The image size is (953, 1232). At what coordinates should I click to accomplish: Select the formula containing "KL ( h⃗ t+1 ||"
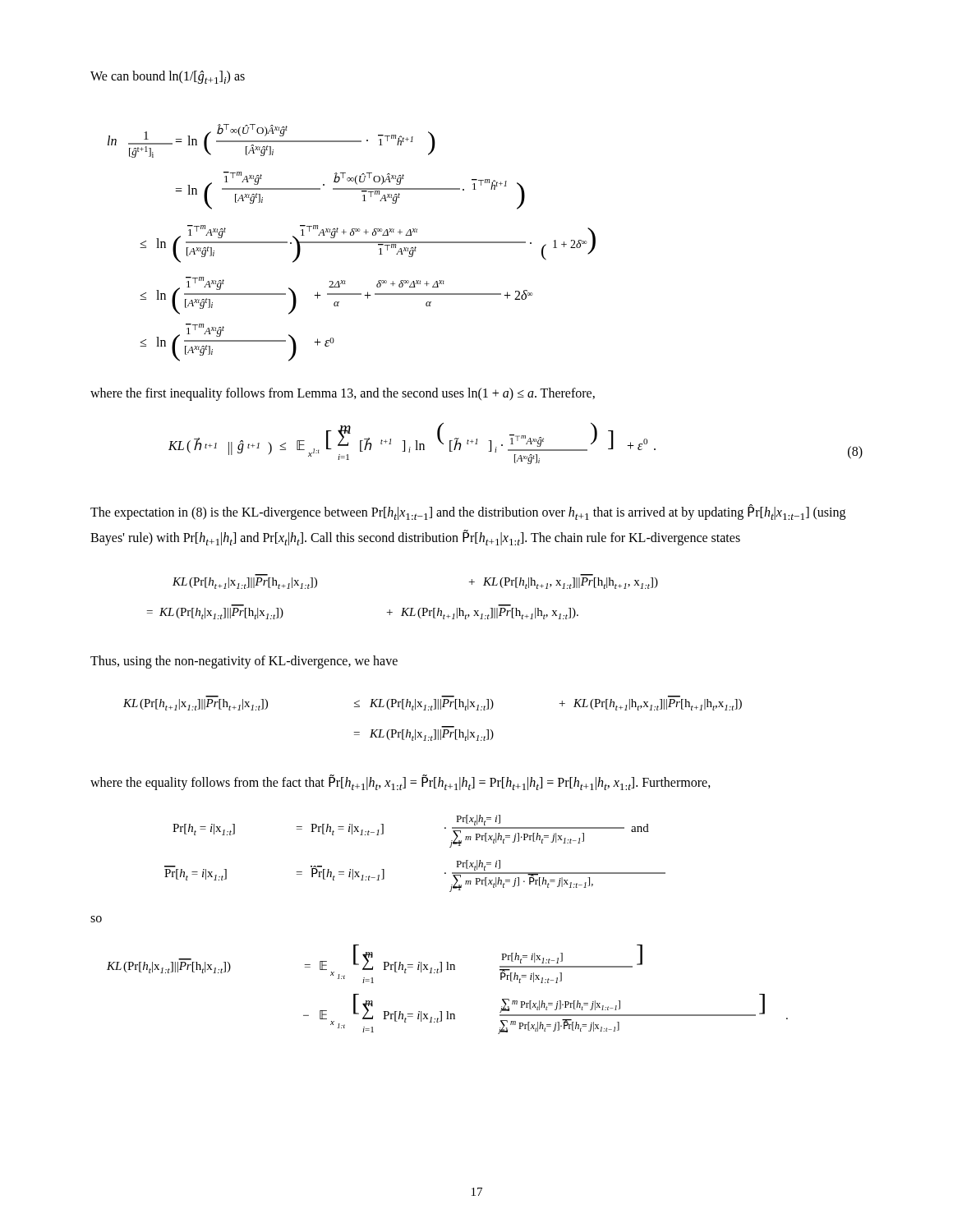476,452
